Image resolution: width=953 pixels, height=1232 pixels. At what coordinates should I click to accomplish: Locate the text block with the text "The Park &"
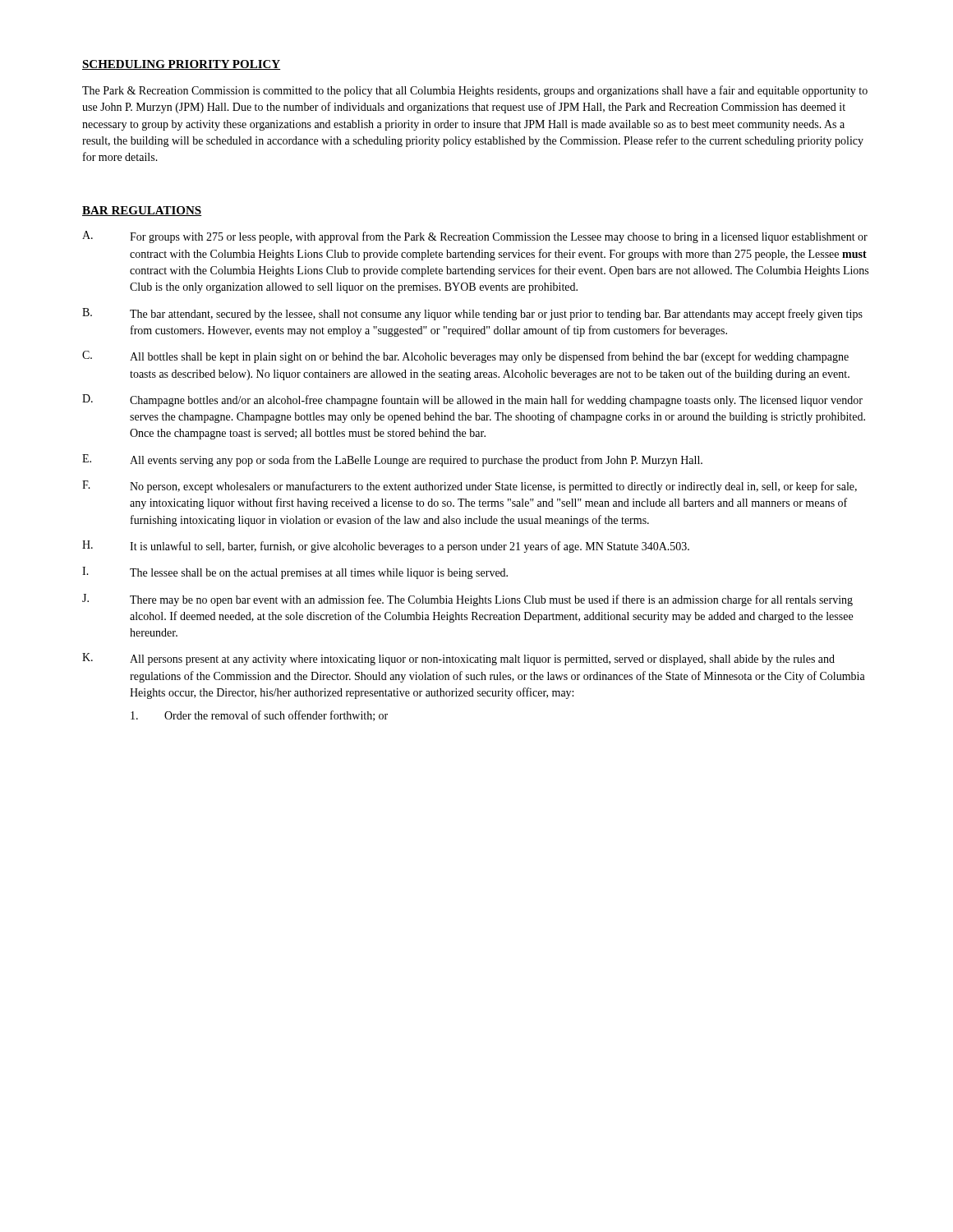pos(475,124)
